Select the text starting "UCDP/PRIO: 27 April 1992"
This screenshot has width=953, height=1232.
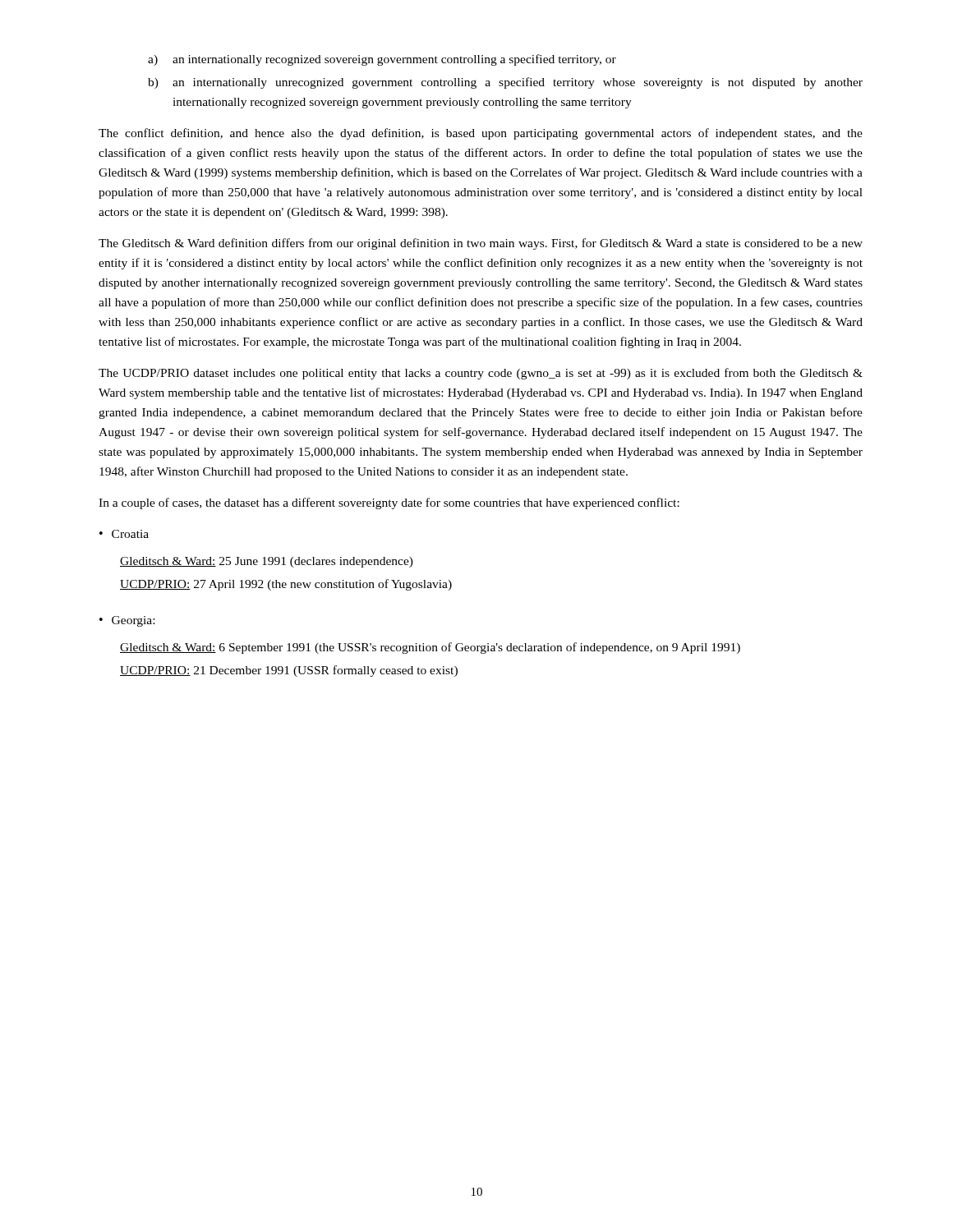tap(286, 584)
